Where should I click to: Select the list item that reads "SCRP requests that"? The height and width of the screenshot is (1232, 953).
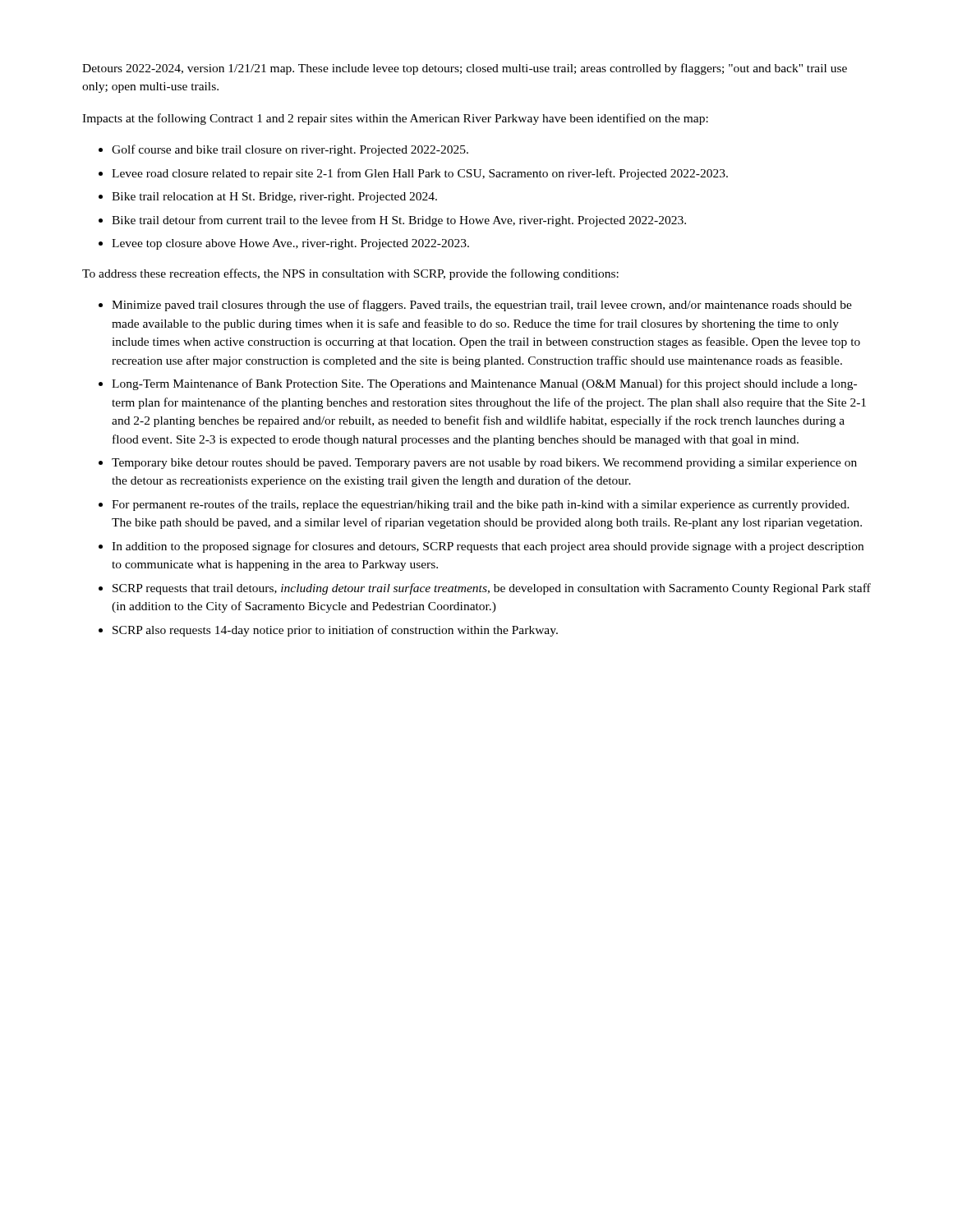coord(491,597)
